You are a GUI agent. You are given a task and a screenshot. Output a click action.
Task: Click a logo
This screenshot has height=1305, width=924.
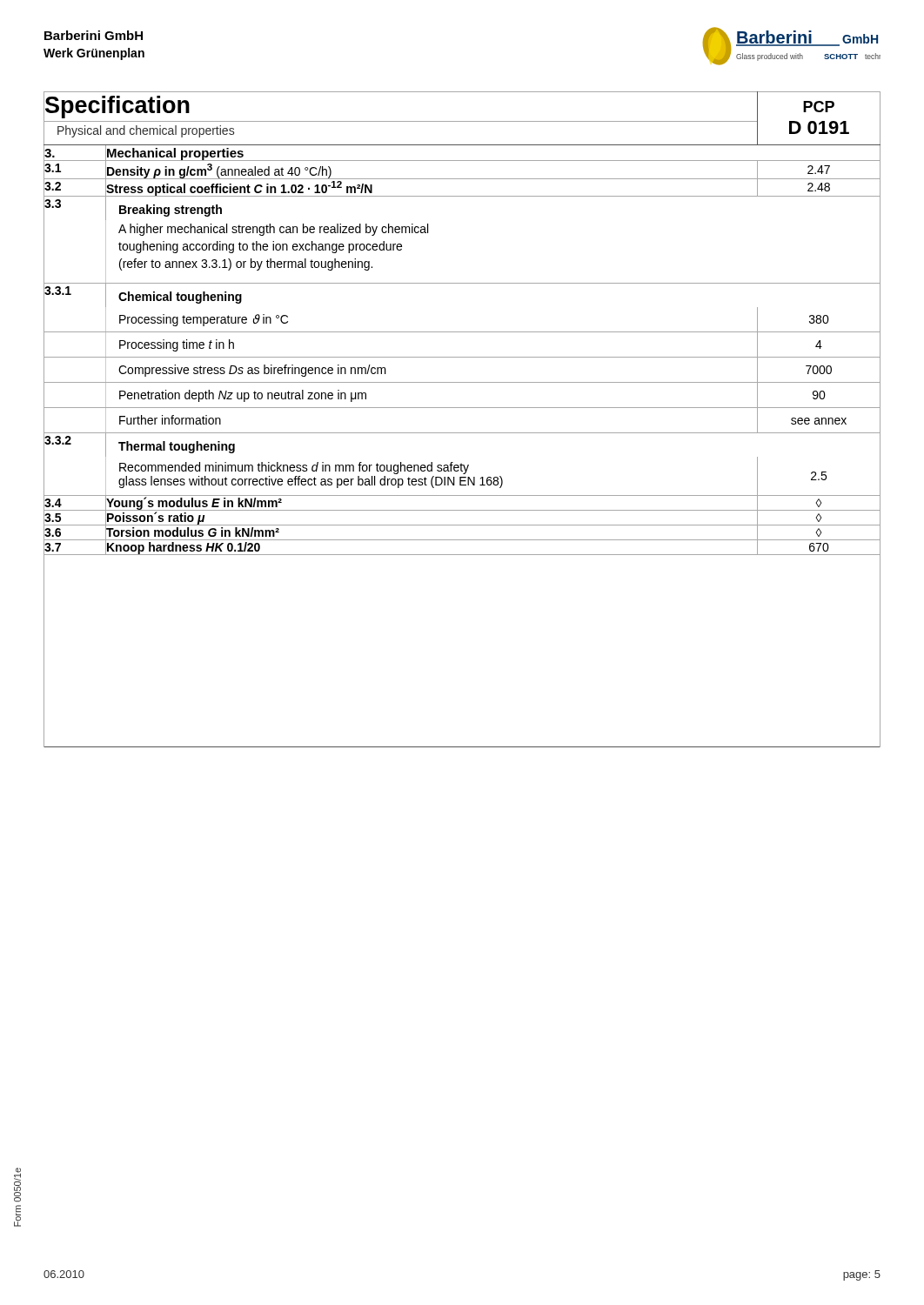click(789, 46)
